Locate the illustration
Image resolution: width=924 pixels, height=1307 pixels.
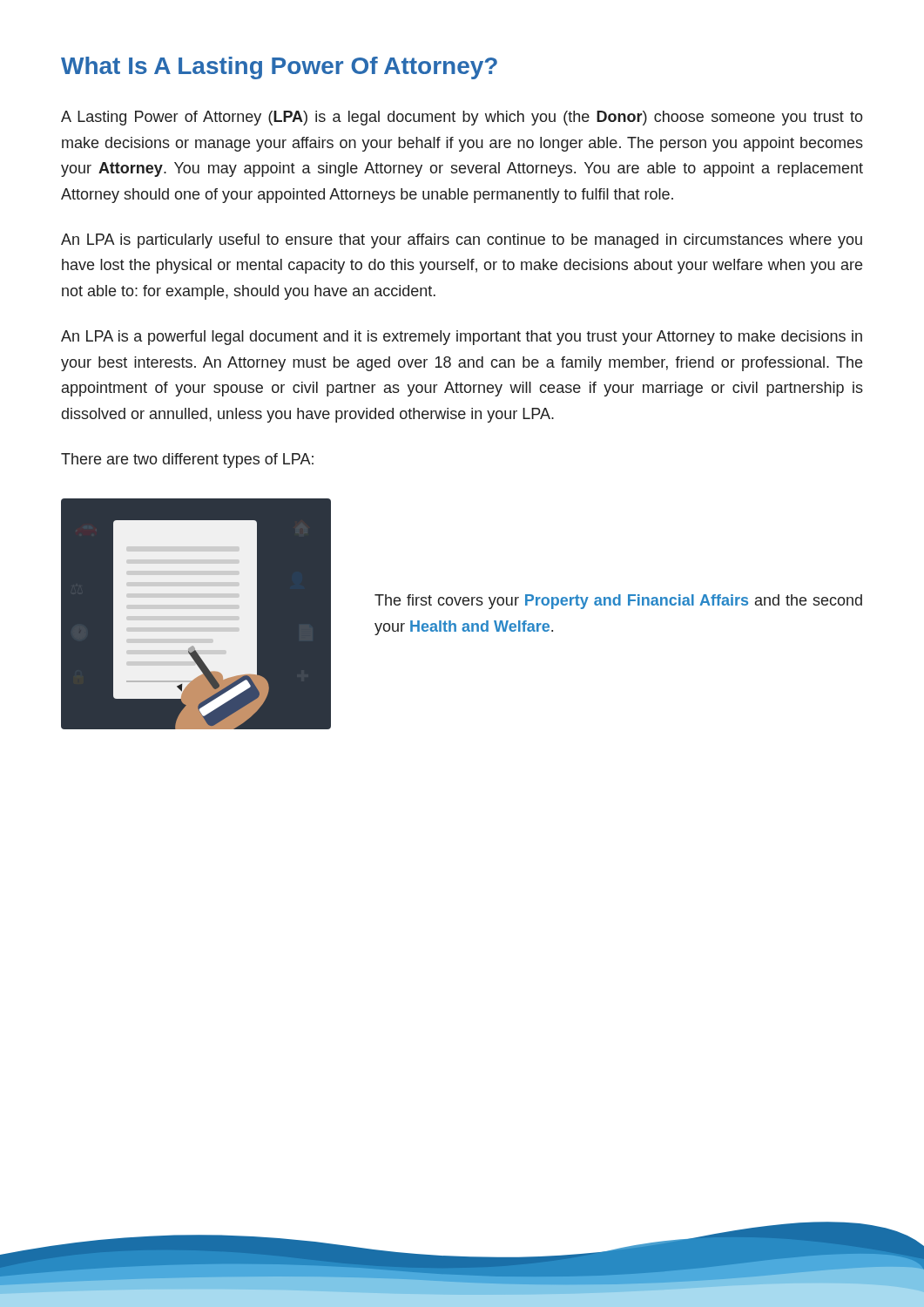pos(196,614)
